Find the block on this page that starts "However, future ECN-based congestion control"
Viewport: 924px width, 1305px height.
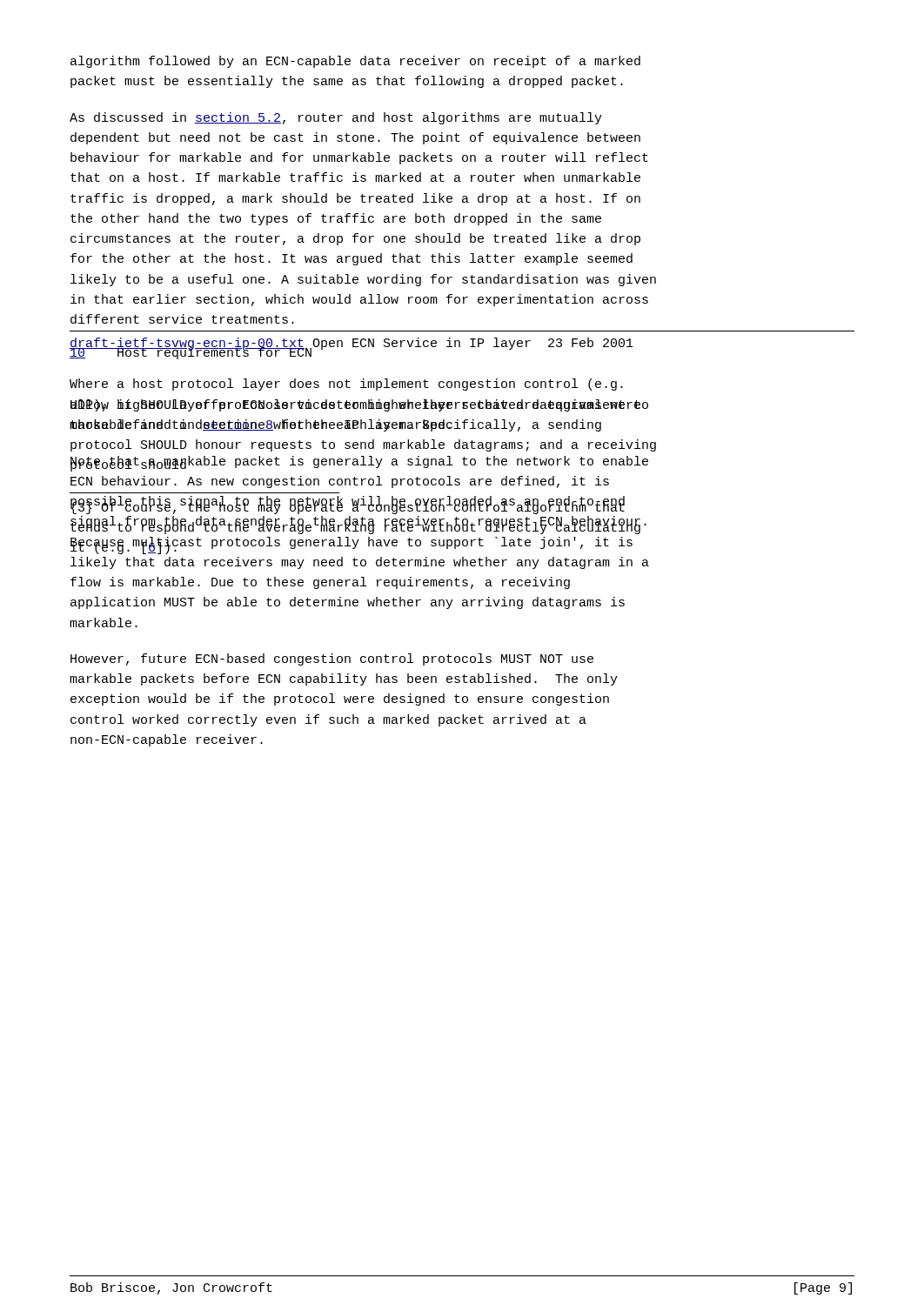pos(344,700)
